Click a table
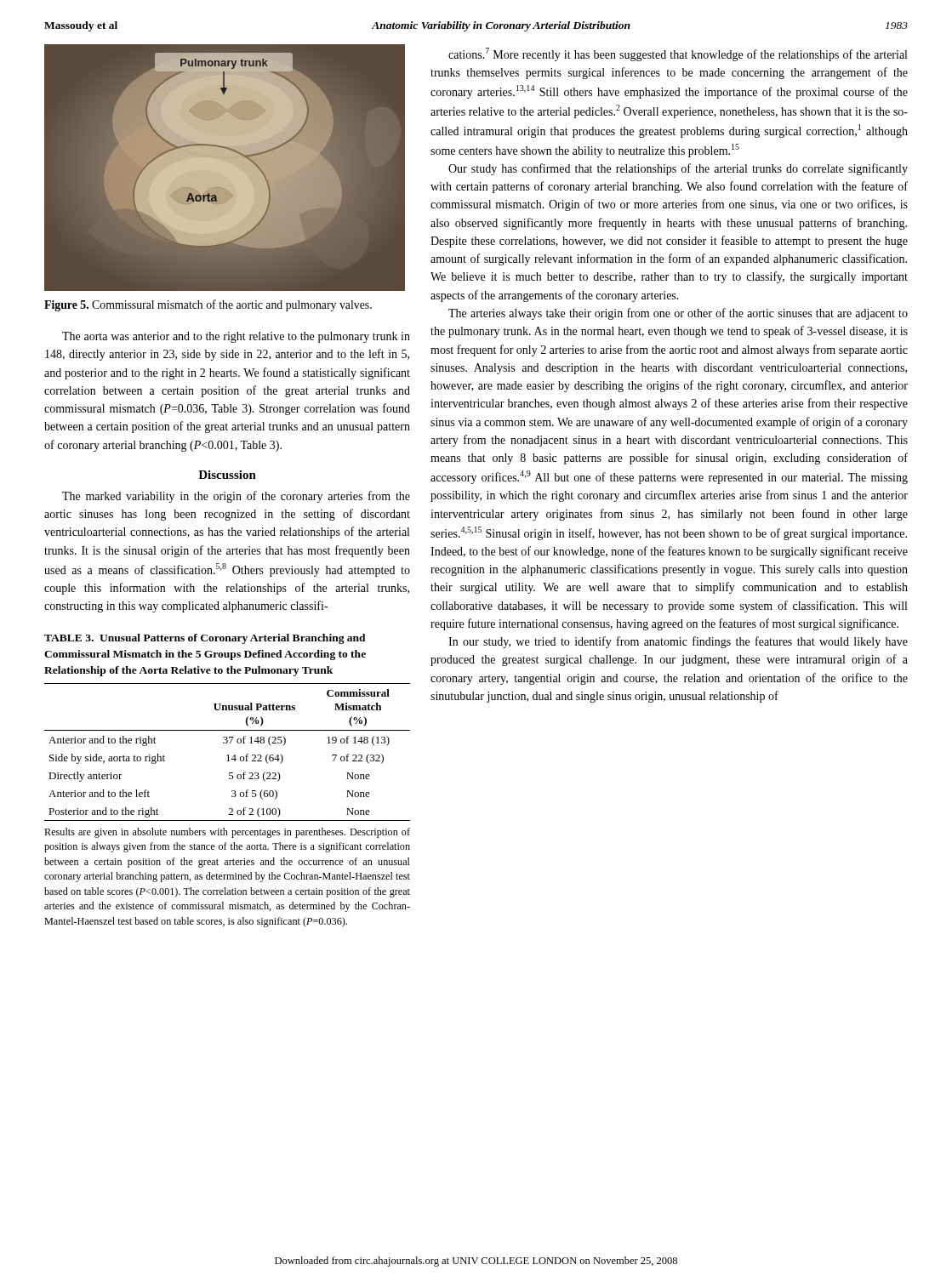This screenshot has width=952, height=1276. pyautogui.click(x=227, y=780)
